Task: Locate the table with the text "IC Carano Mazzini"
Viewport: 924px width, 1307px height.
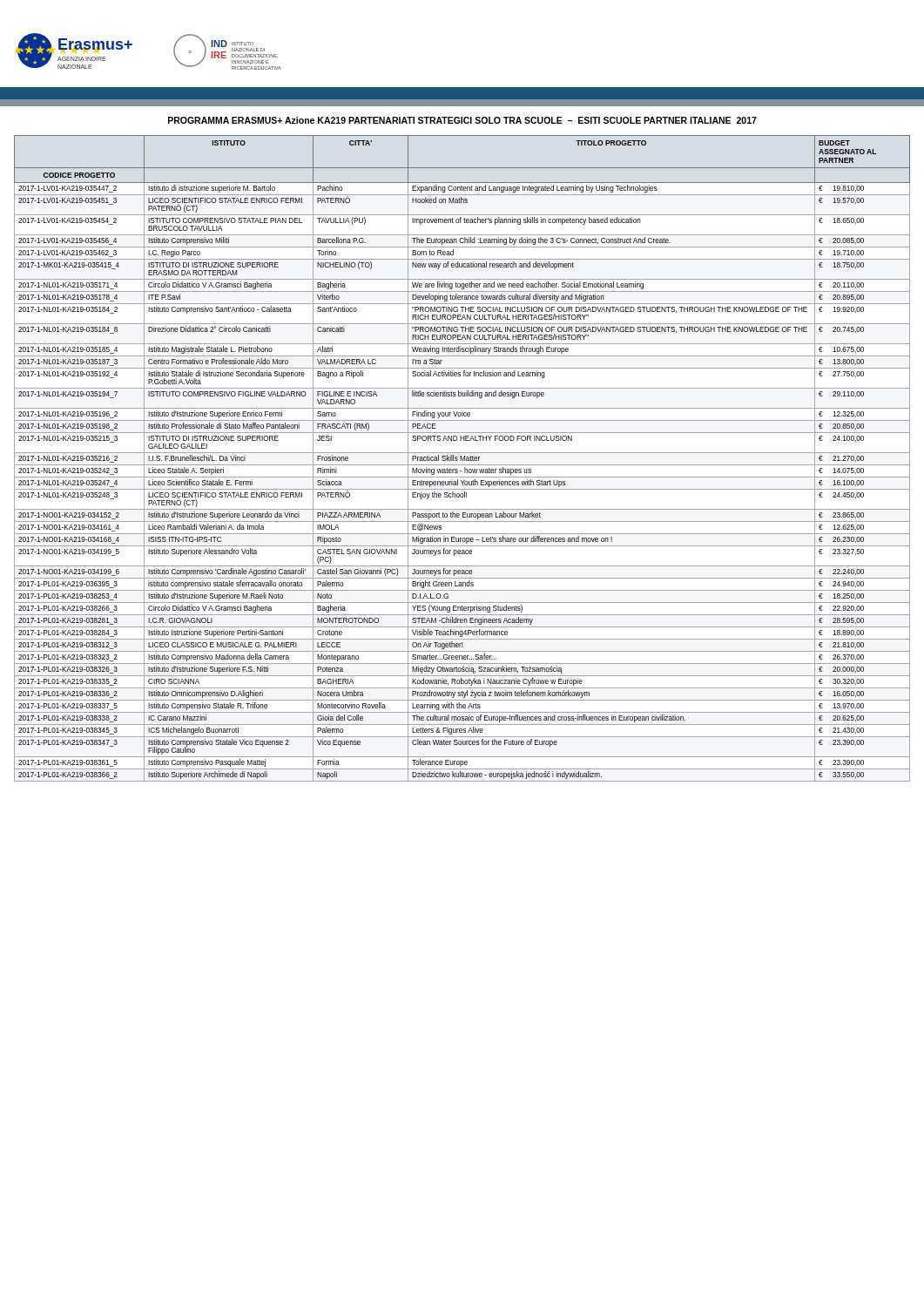Action: click(x=462, y=715)
